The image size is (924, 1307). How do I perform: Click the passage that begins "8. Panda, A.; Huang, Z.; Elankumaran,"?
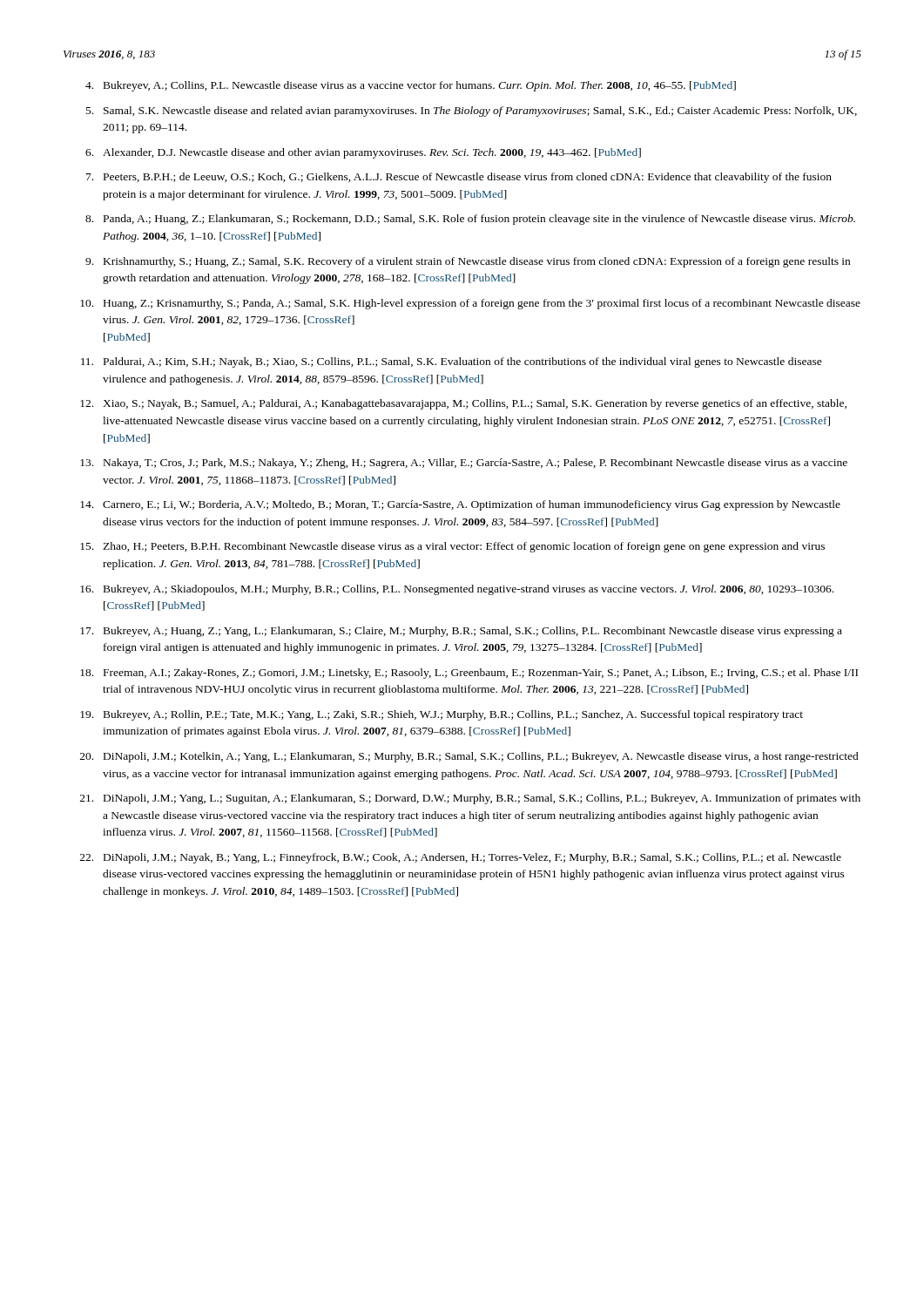coord(462,227)
